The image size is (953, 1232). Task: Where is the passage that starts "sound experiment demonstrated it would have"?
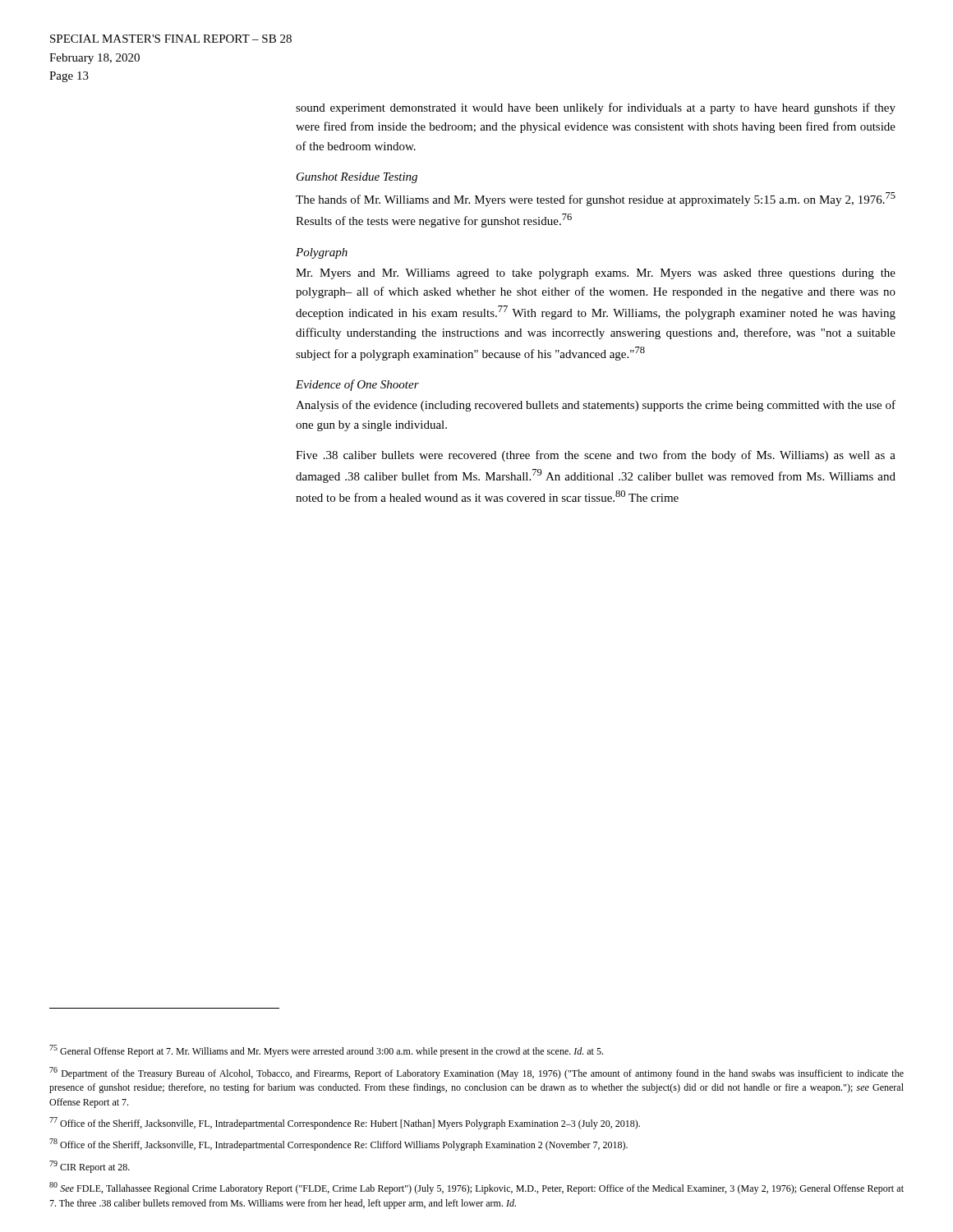(596, 127)
